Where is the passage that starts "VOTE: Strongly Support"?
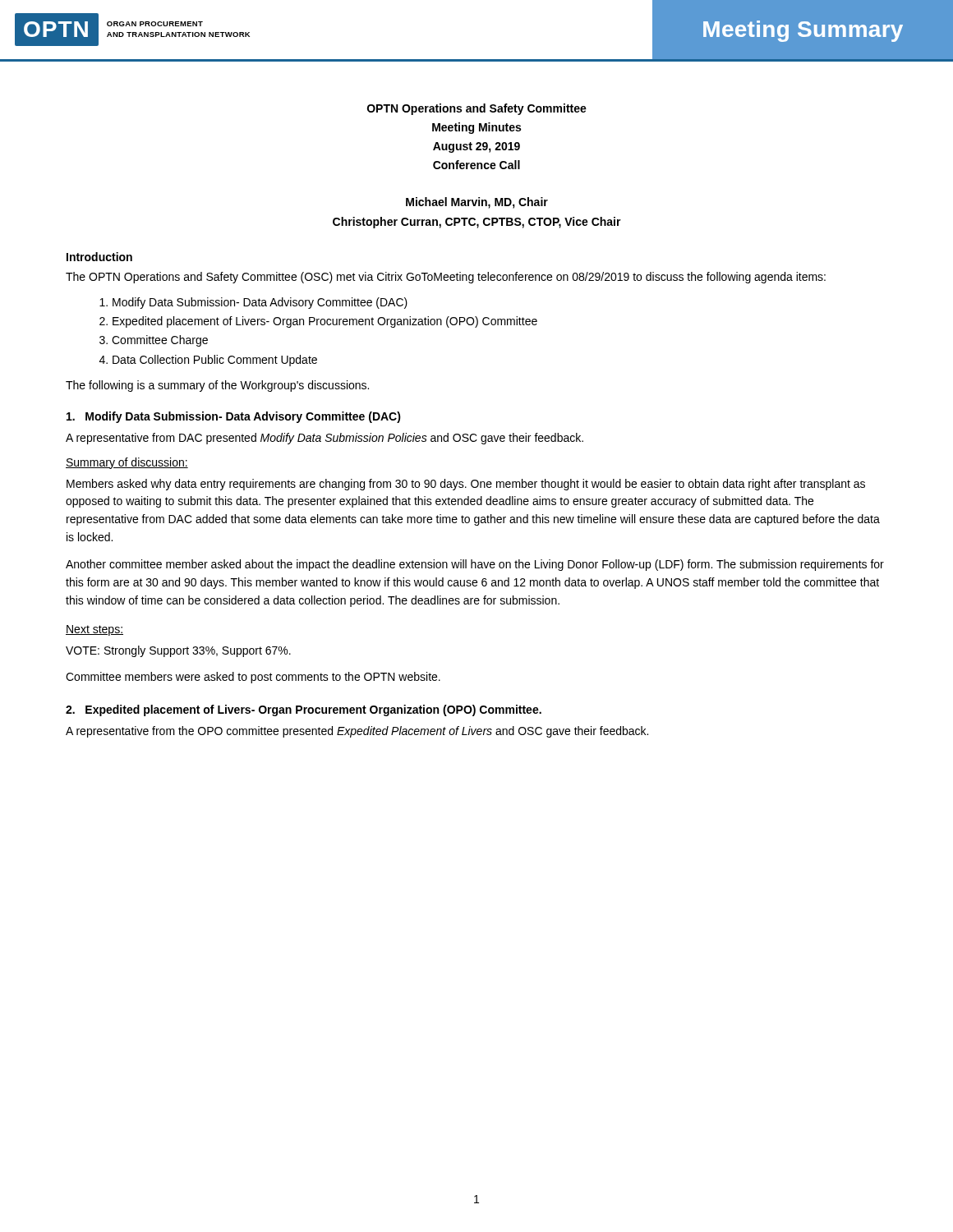Screen dimensions: 1232x953 click(x=179, y=651)
